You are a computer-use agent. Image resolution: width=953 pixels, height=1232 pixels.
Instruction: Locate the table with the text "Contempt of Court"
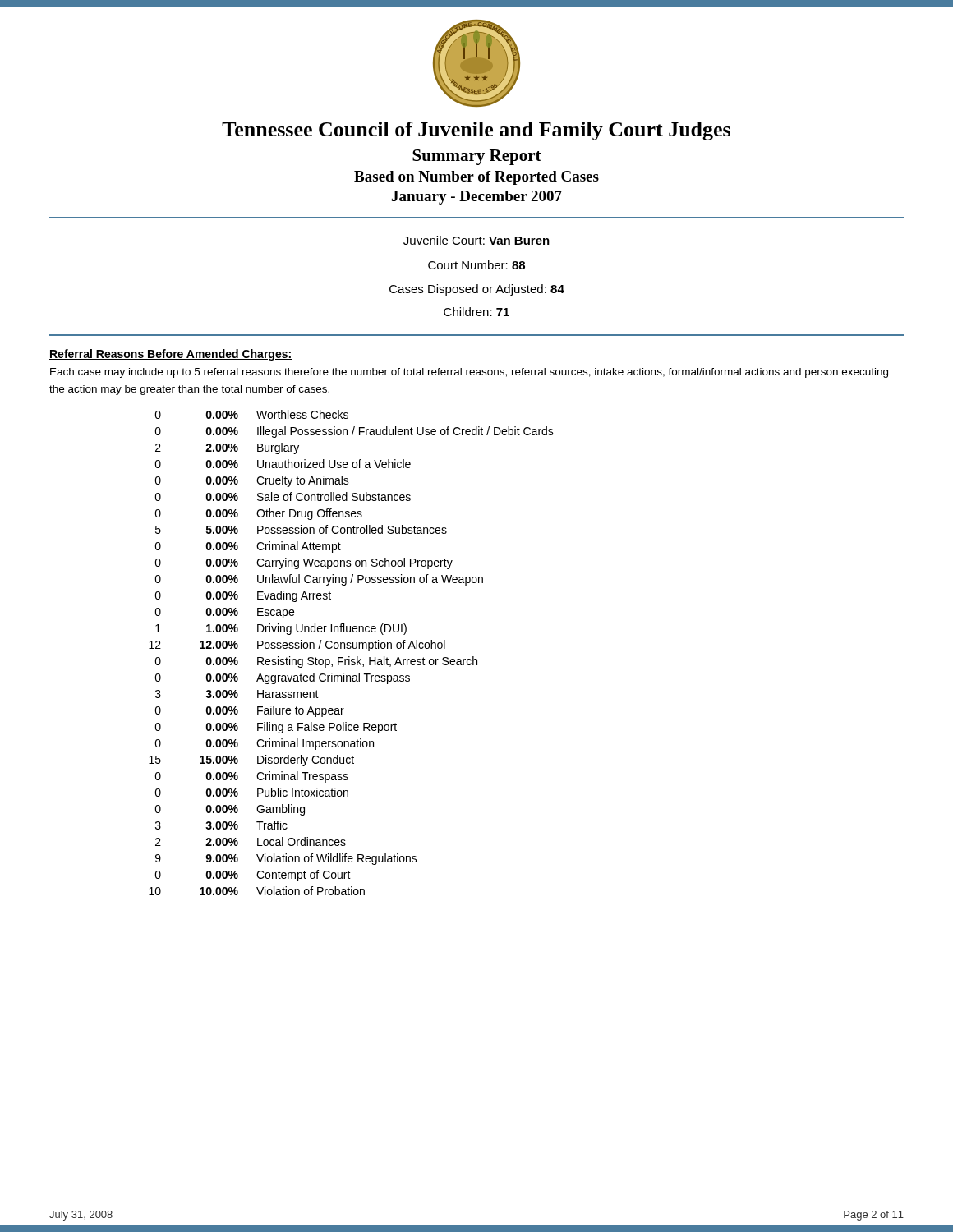(476, 653)
